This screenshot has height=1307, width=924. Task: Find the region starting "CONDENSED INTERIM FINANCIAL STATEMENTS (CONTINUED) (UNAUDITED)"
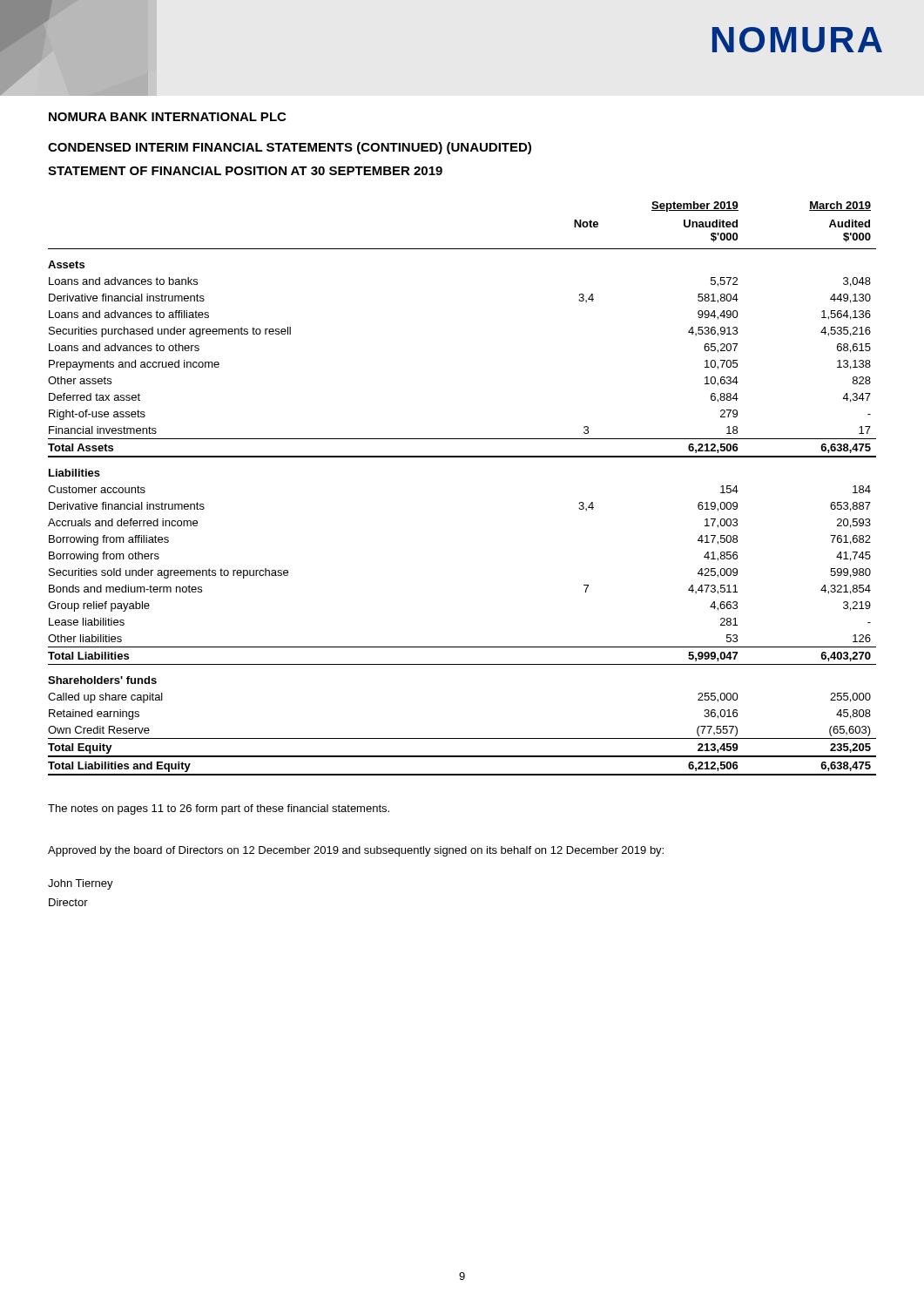click(x=290, y=147)
